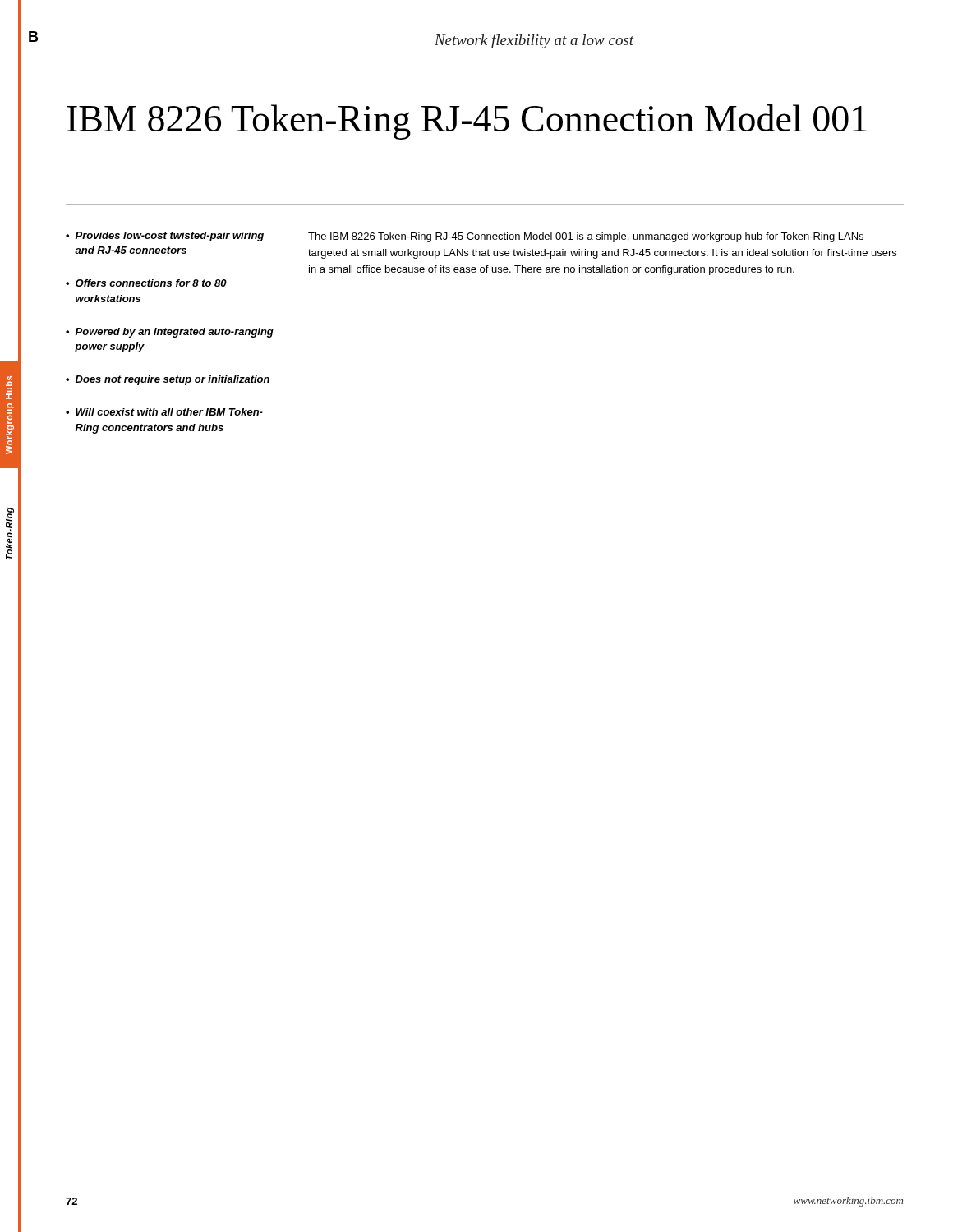Image resolution: width=953 pixels, height=1232 pixels.
Task: Select the title that says "IBM 8226 Token-Ring"
Action: coord(485,119)
